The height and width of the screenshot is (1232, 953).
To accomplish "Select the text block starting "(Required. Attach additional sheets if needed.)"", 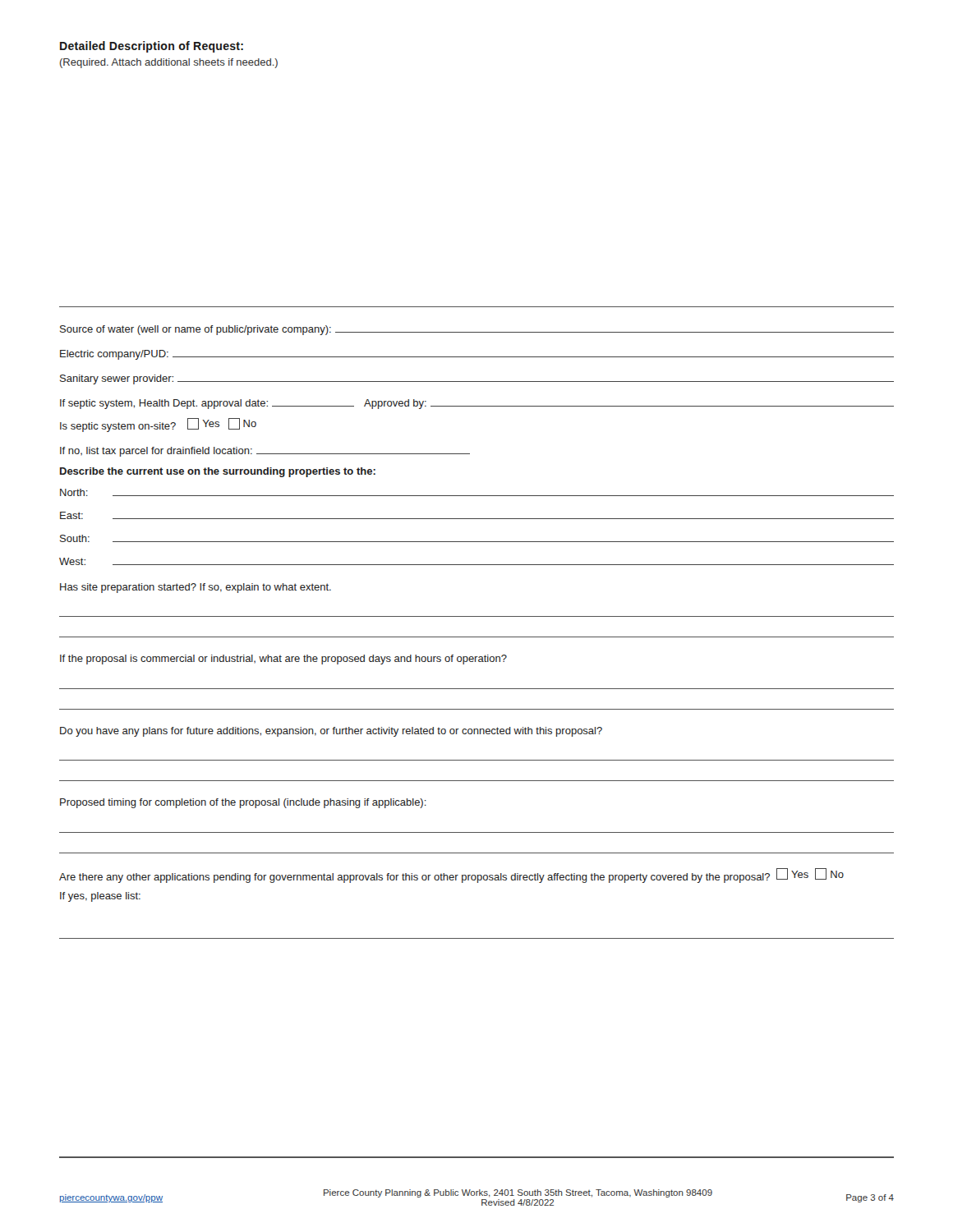I will tap(169, 62).
